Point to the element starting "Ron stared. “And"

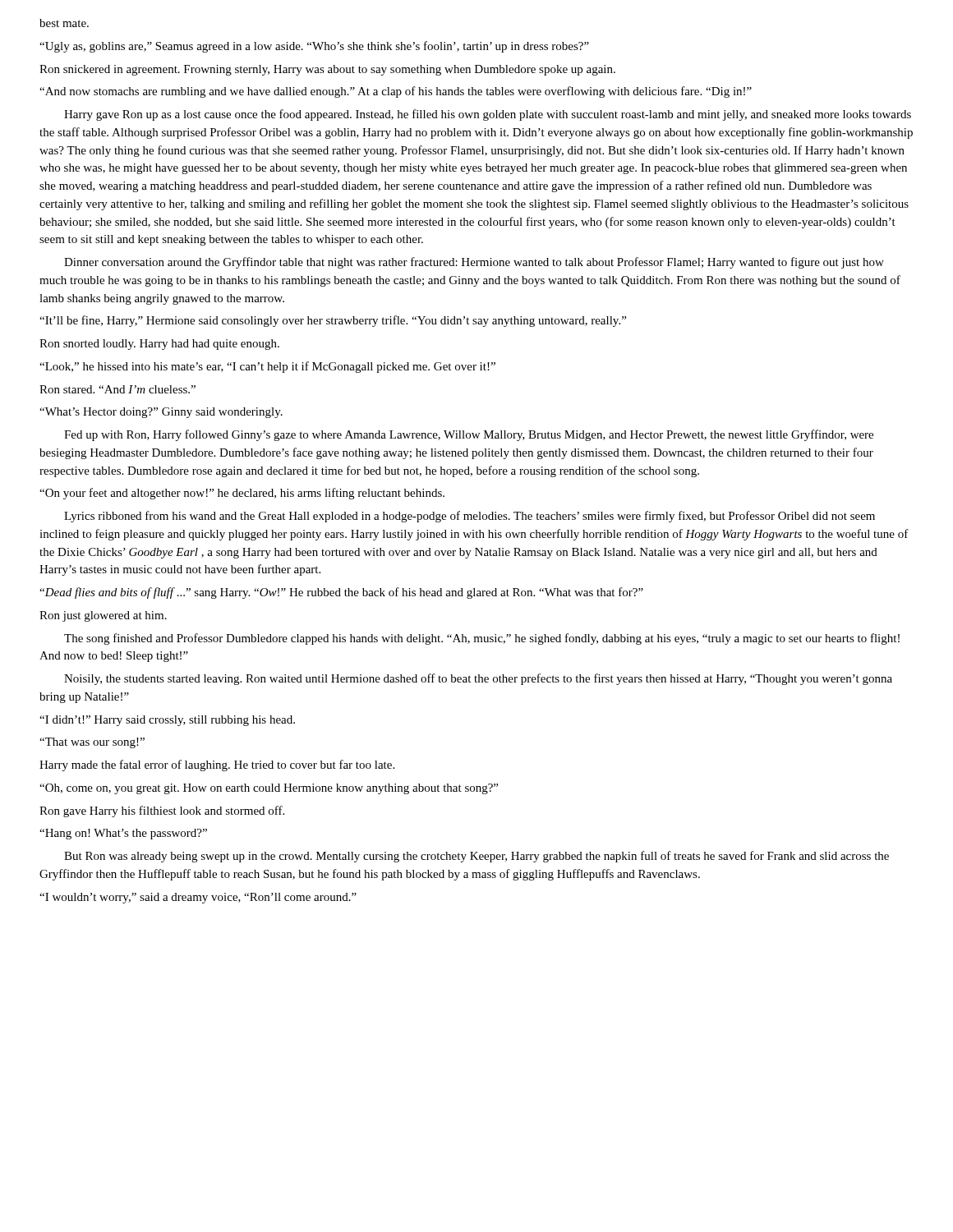click(118, 389)
